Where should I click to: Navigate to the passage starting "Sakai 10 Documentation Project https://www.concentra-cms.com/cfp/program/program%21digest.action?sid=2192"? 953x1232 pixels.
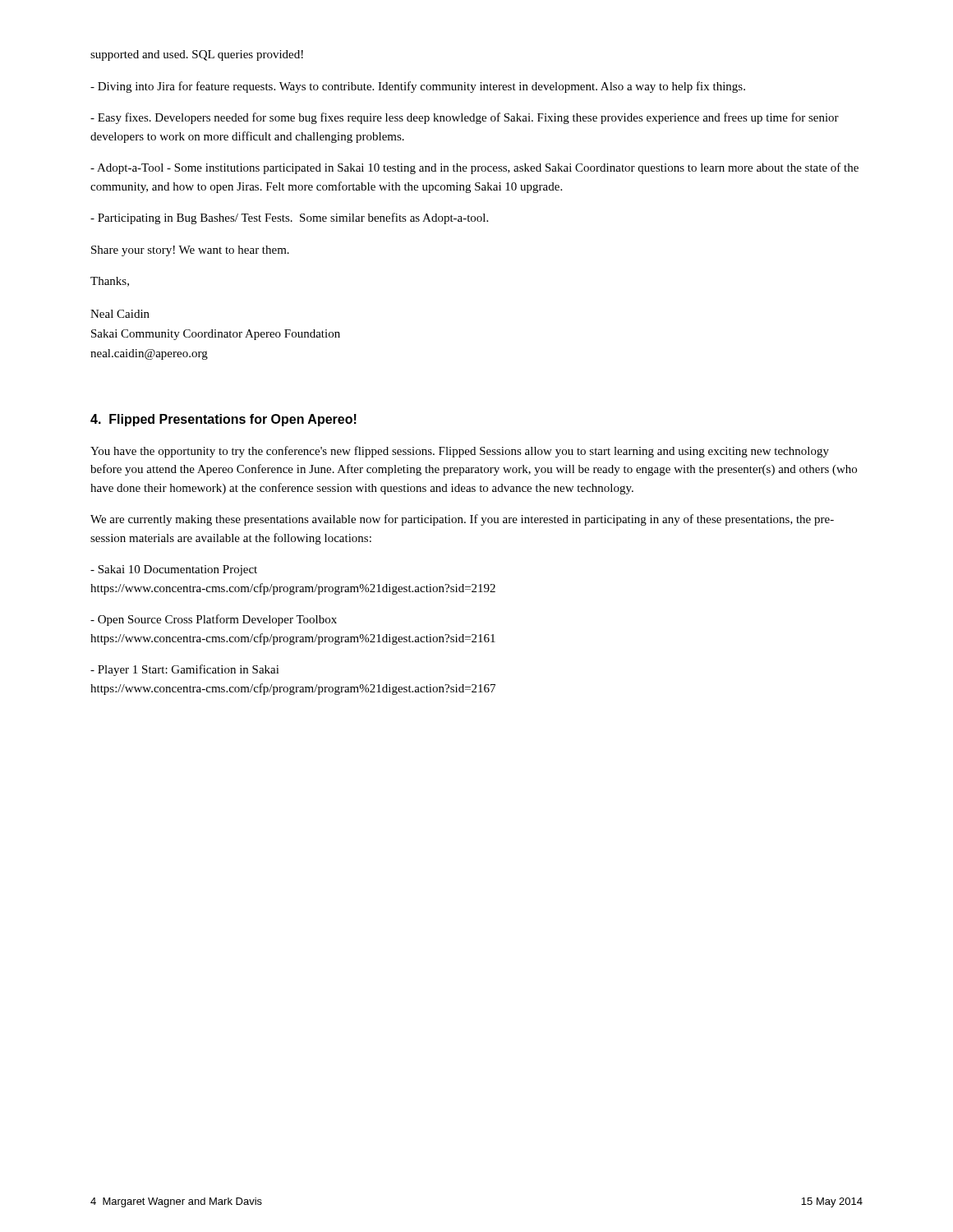293,578
